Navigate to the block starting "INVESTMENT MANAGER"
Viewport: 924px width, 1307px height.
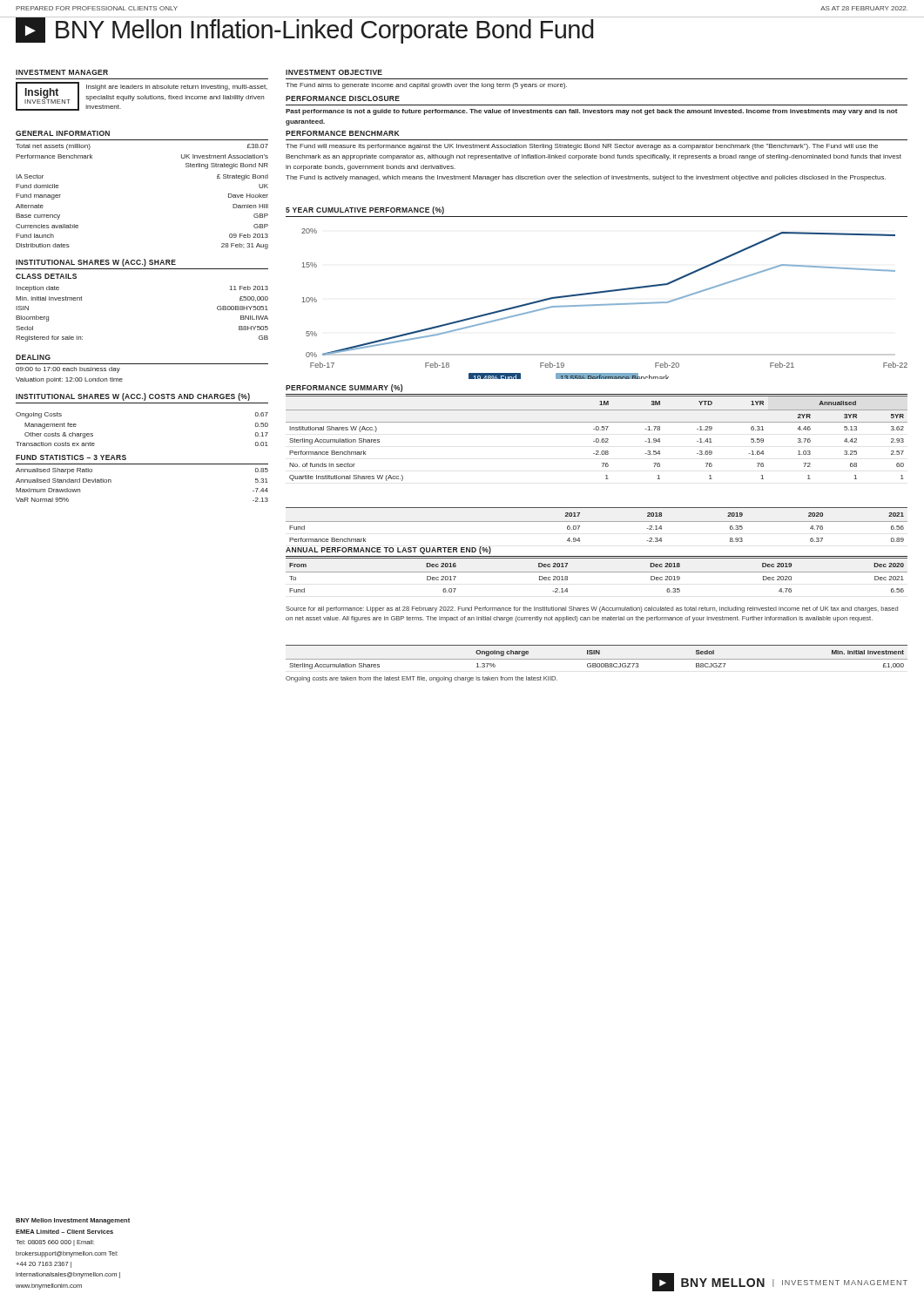pos(62,72)
